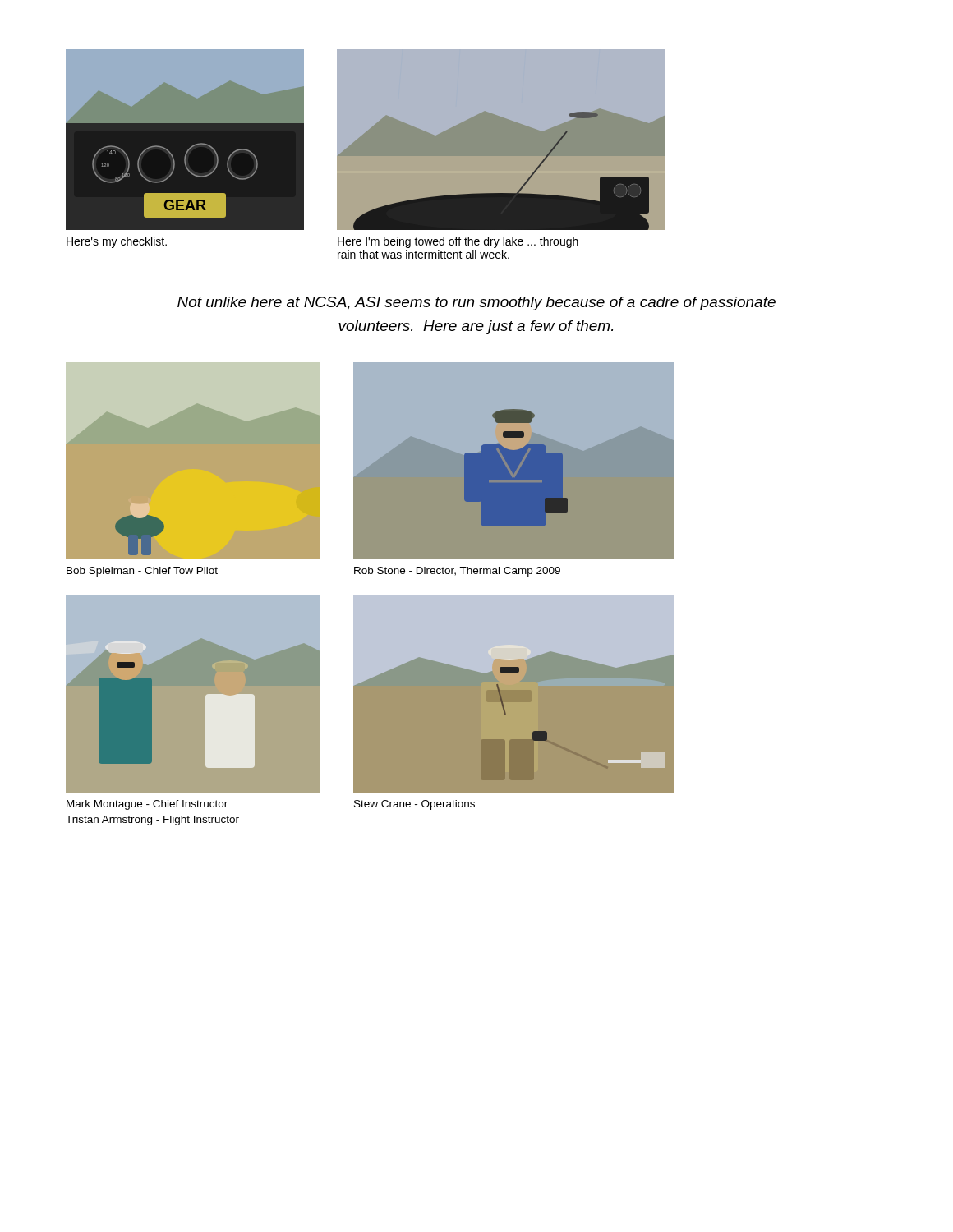Image resolution: width=953 pixels, height=1232 pixels.
Task: Locate the block of text that opens with "Not unlike here at"
Action: coord(476,314)
